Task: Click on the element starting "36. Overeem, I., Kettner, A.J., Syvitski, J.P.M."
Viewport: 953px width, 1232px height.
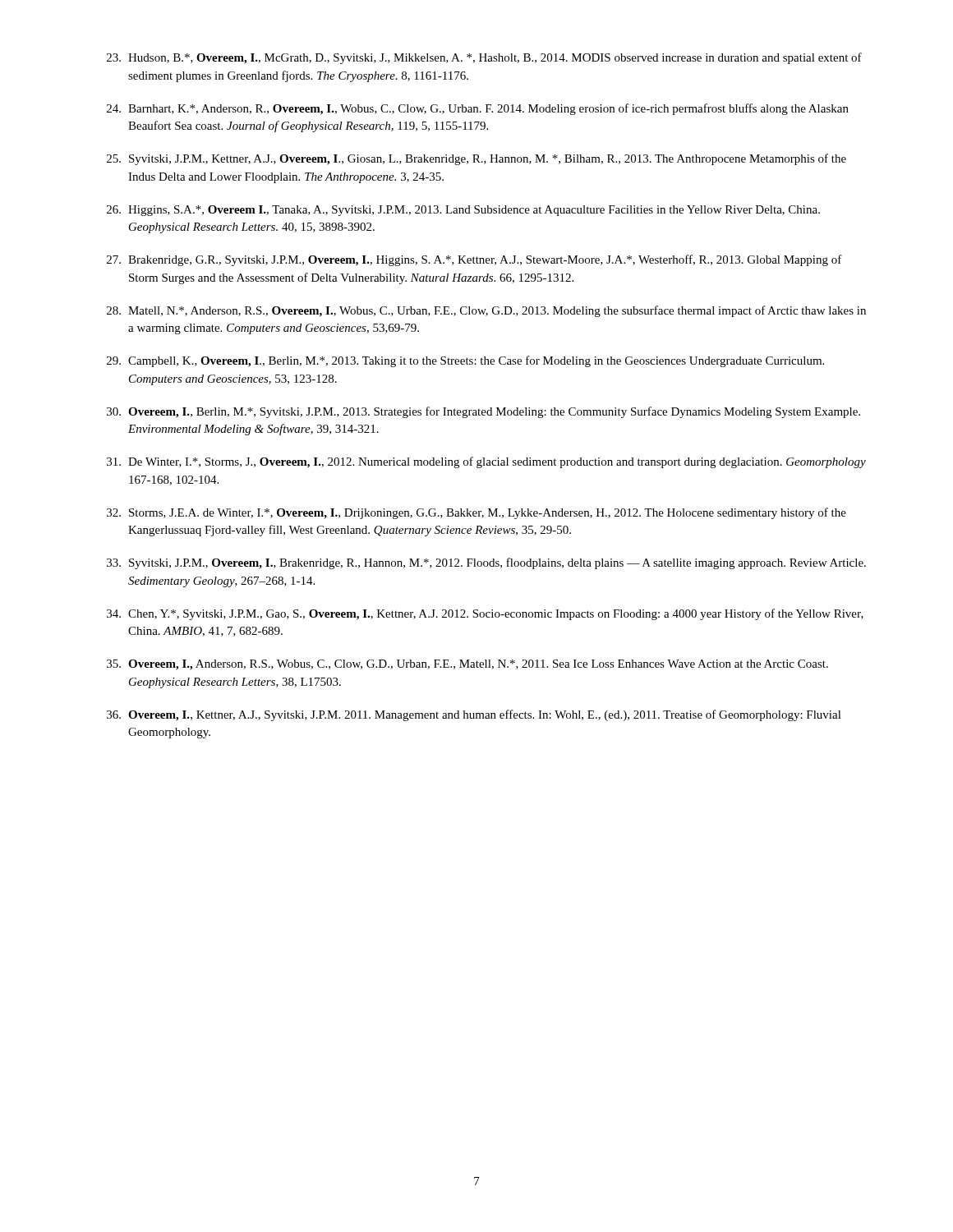Action: 481,724
